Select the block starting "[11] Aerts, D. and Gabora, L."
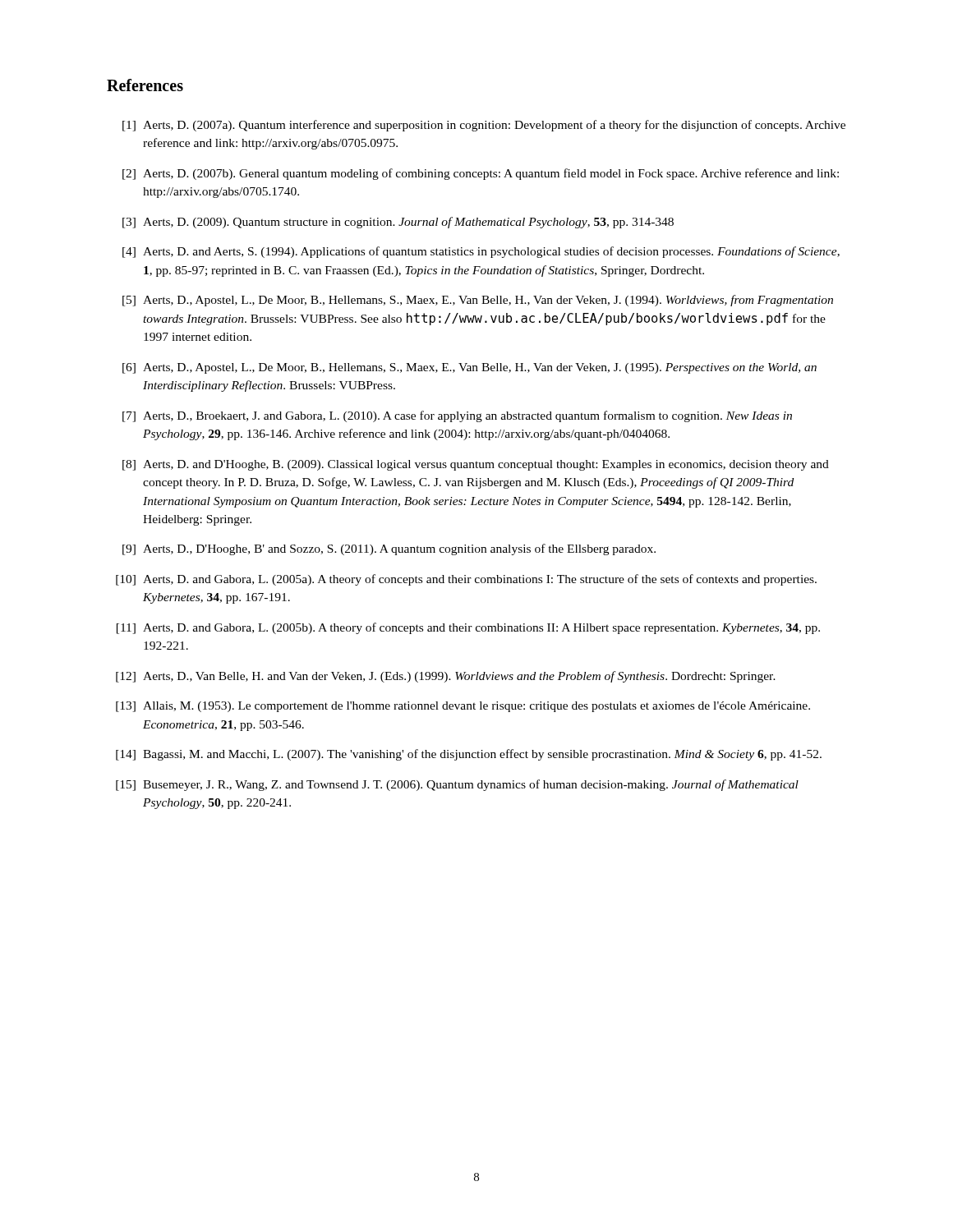This screenshot has width=953, height=1232. pyautogui.click(x=476, y=637)
